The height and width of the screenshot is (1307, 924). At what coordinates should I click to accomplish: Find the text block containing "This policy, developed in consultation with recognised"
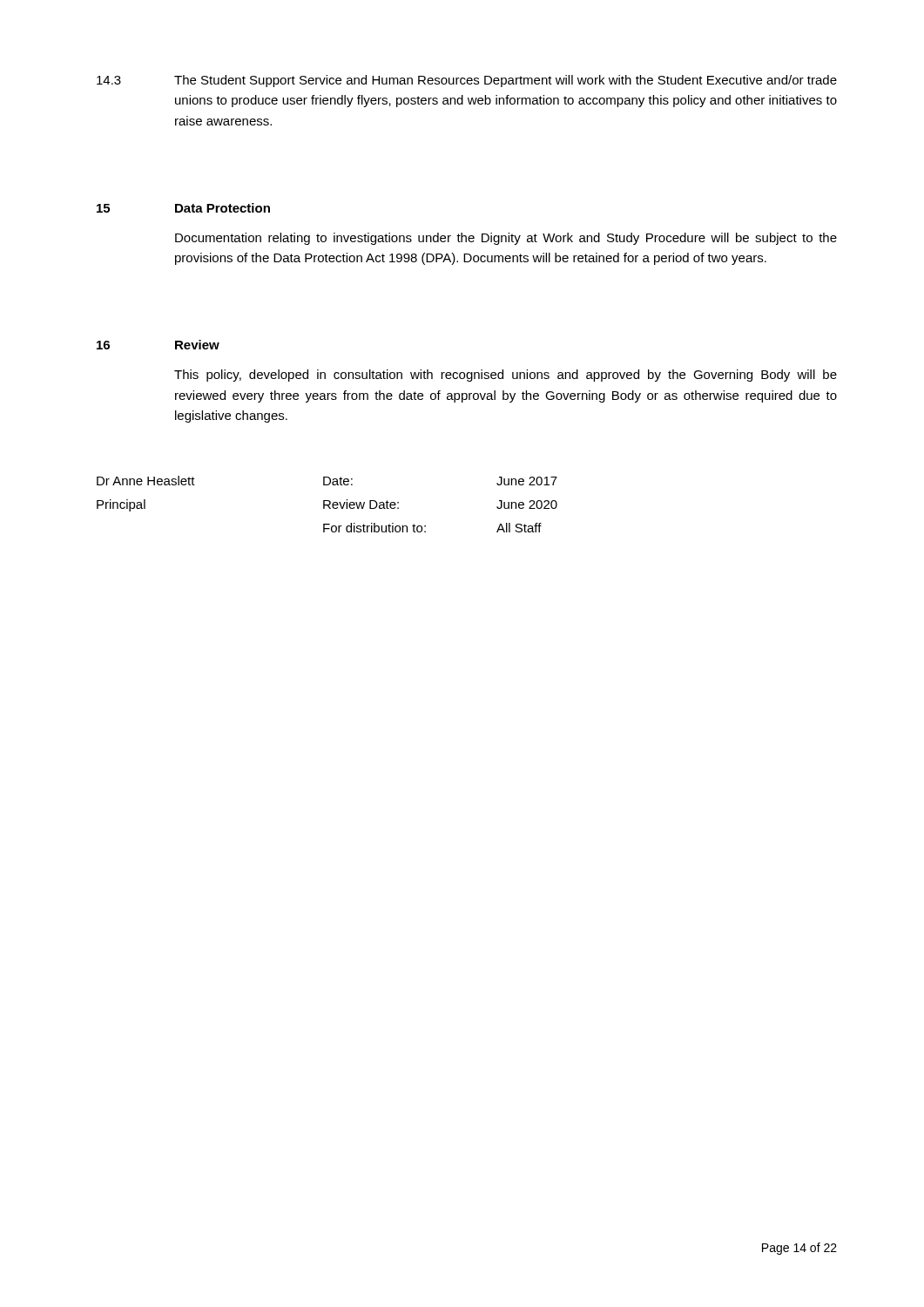pyautogui.click(x=466, y=395)
